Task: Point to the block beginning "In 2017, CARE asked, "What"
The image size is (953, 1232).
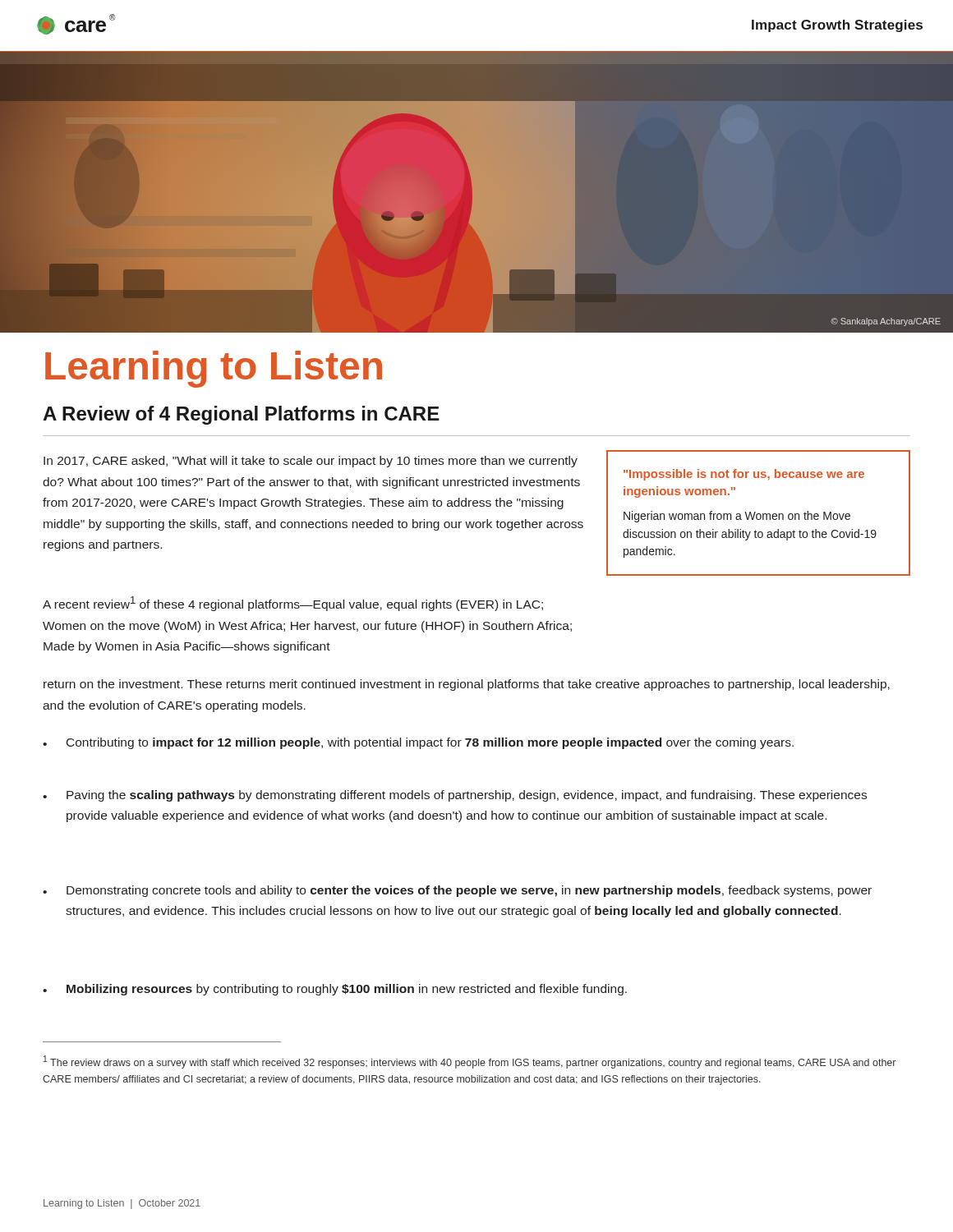Action: click(x=313, y=502)
